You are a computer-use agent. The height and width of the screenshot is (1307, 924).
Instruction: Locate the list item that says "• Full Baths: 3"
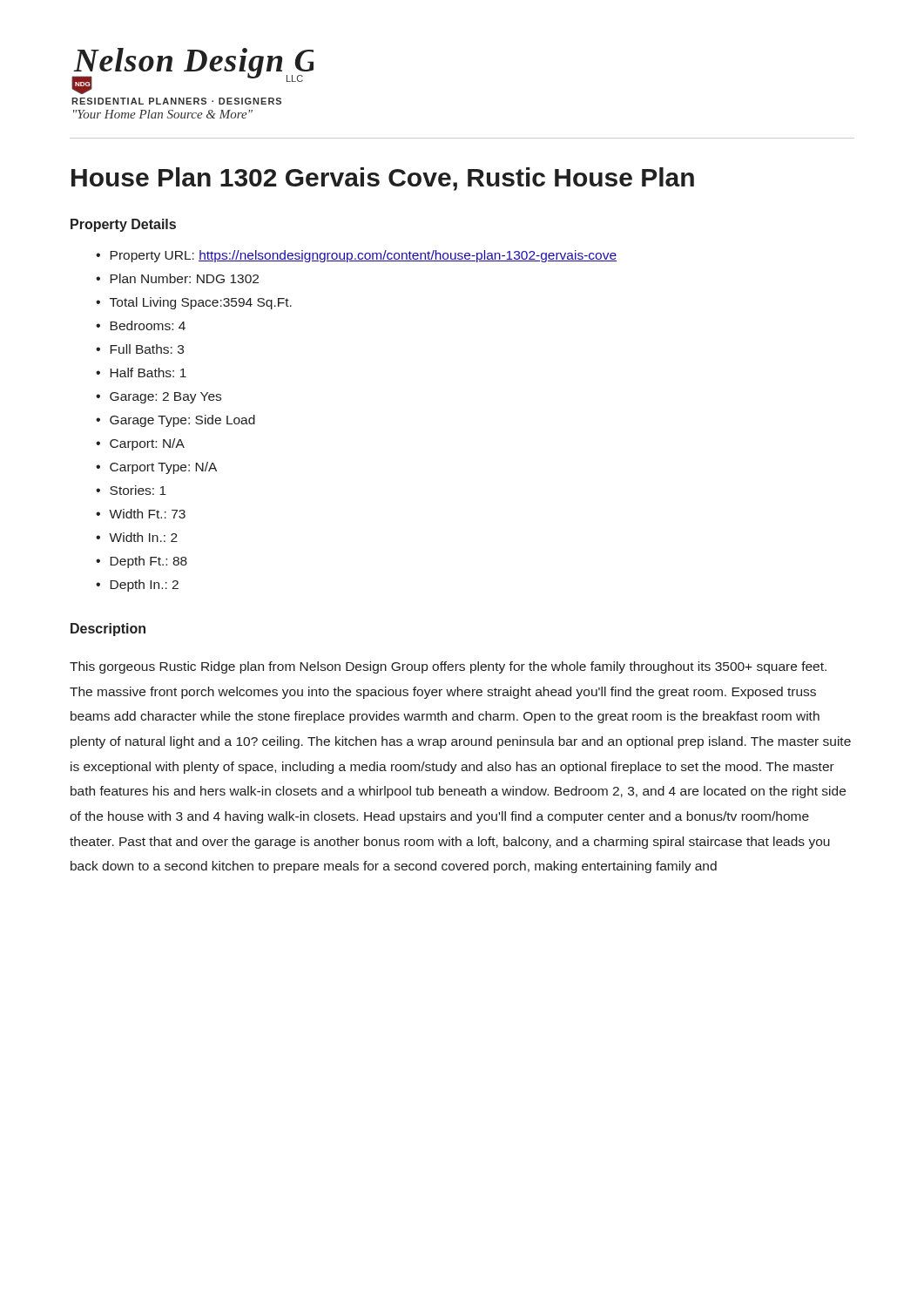tap(140, 349)
